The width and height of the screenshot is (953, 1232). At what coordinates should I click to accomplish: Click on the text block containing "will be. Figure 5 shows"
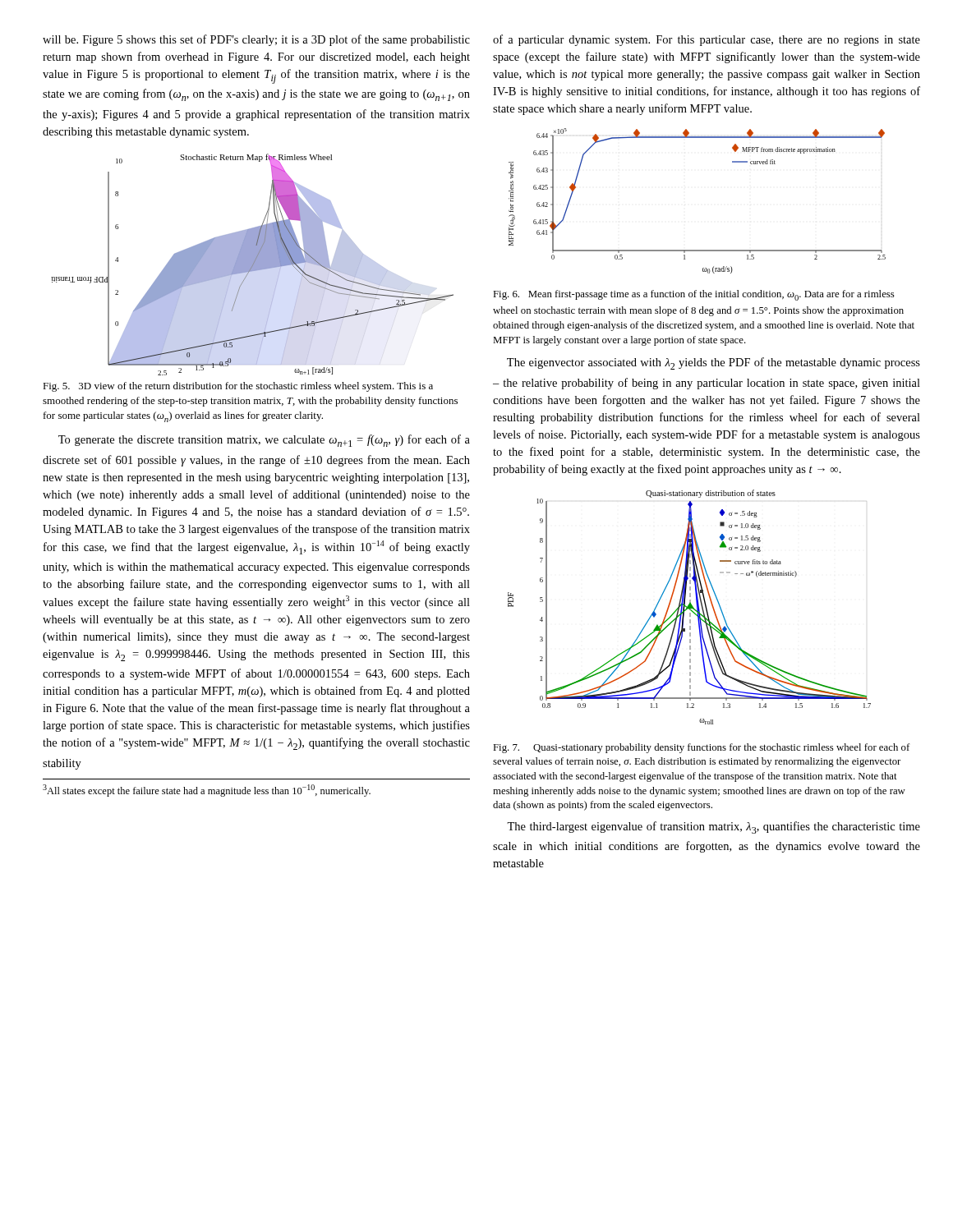[256, 86]
